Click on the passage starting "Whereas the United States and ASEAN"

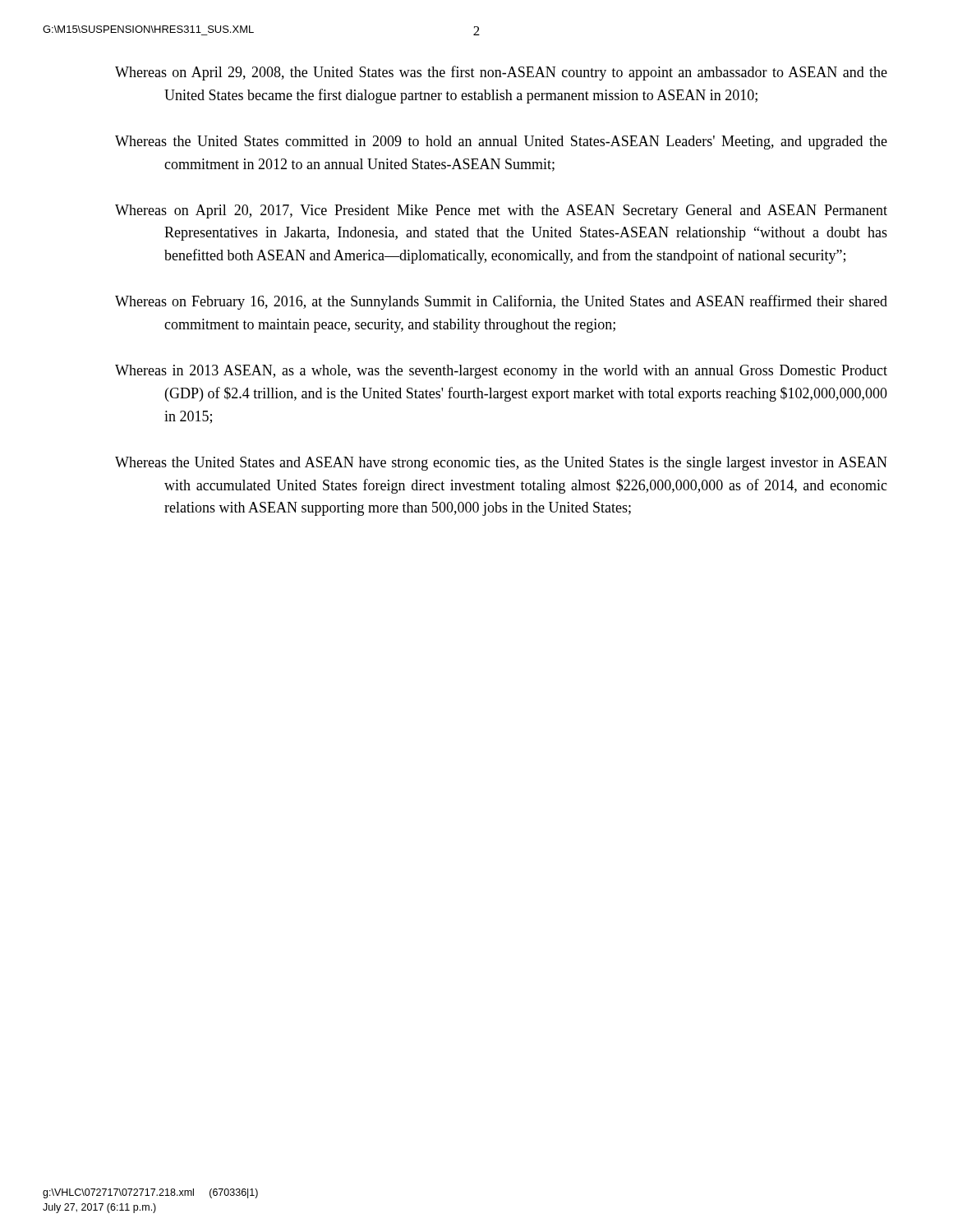click(x=501, y=485)
